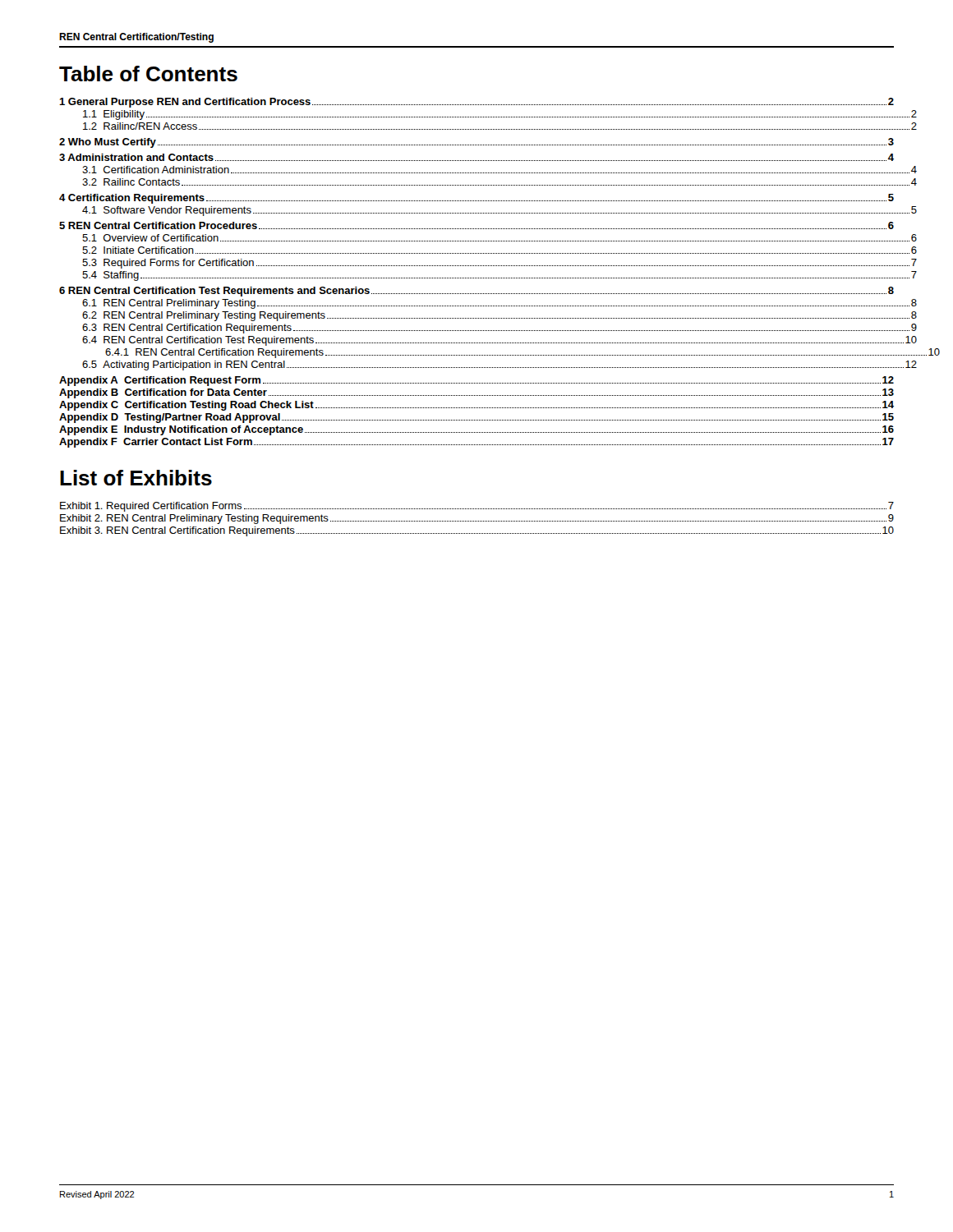Locate the text block starting "6.4.1 REN Central"
The image size is (953, 1232).
coord(522,352)
